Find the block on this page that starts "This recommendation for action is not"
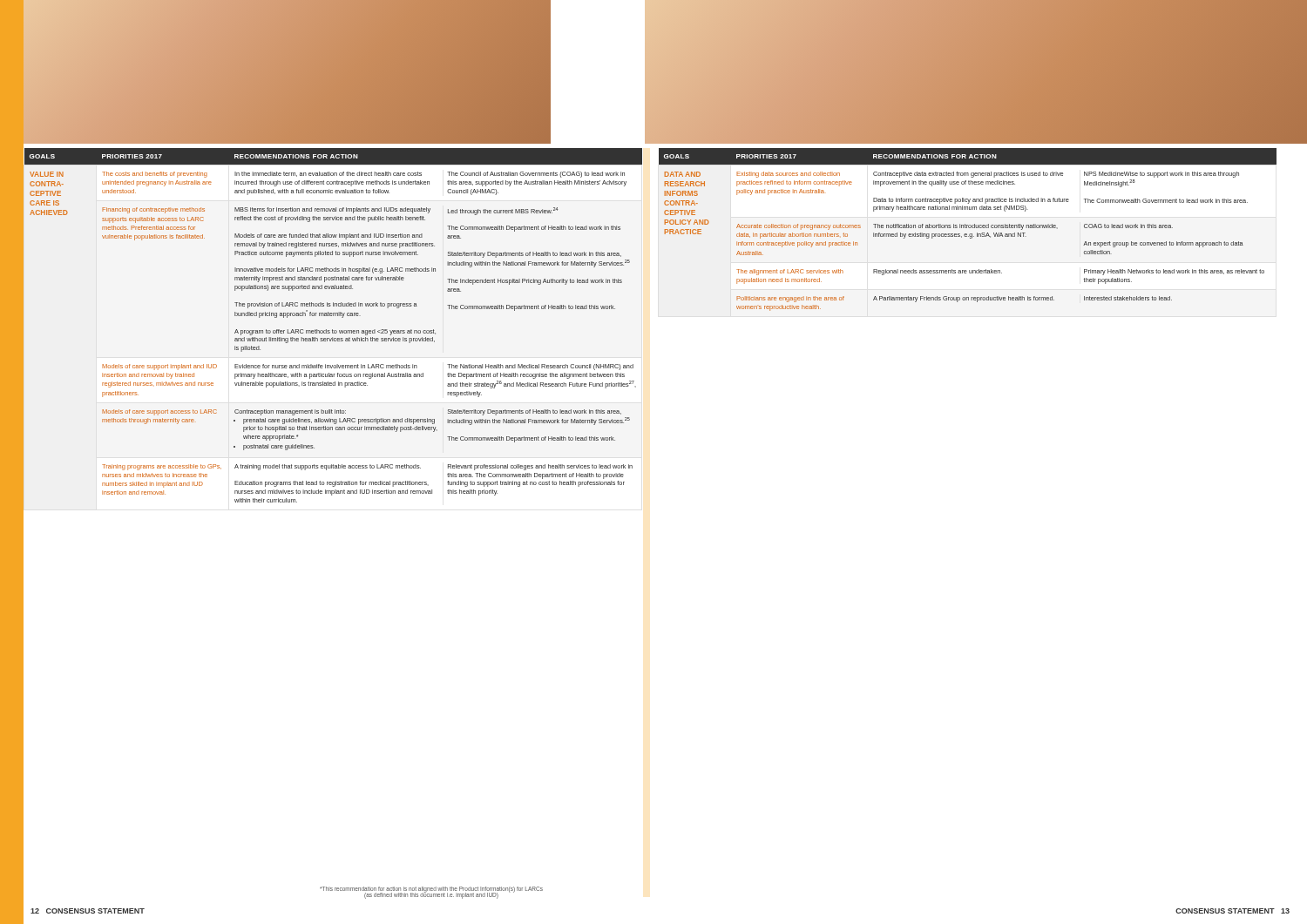1307x924 pixels. (431, 892)
